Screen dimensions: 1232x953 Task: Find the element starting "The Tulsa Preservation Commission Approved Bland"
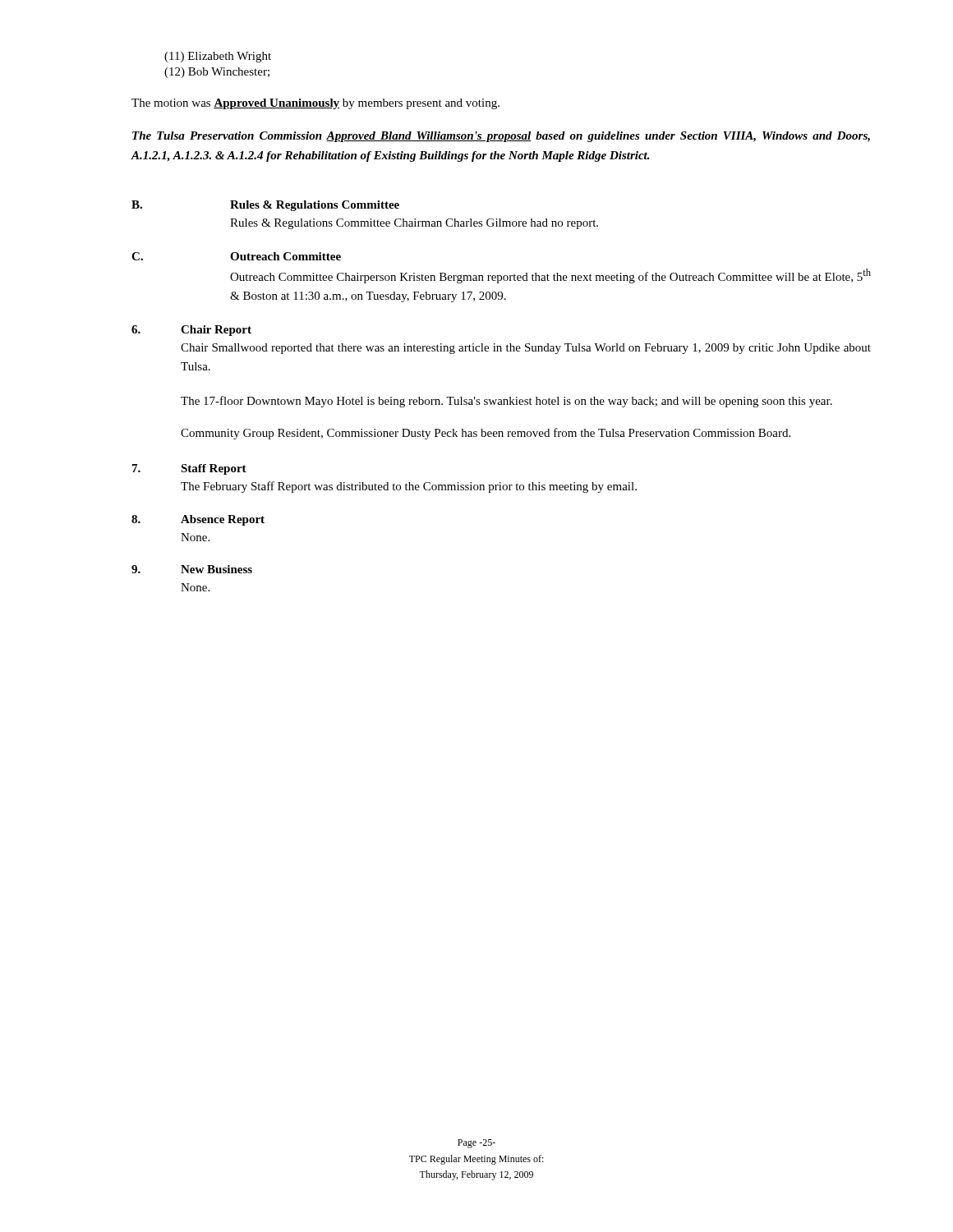(501, 145)
